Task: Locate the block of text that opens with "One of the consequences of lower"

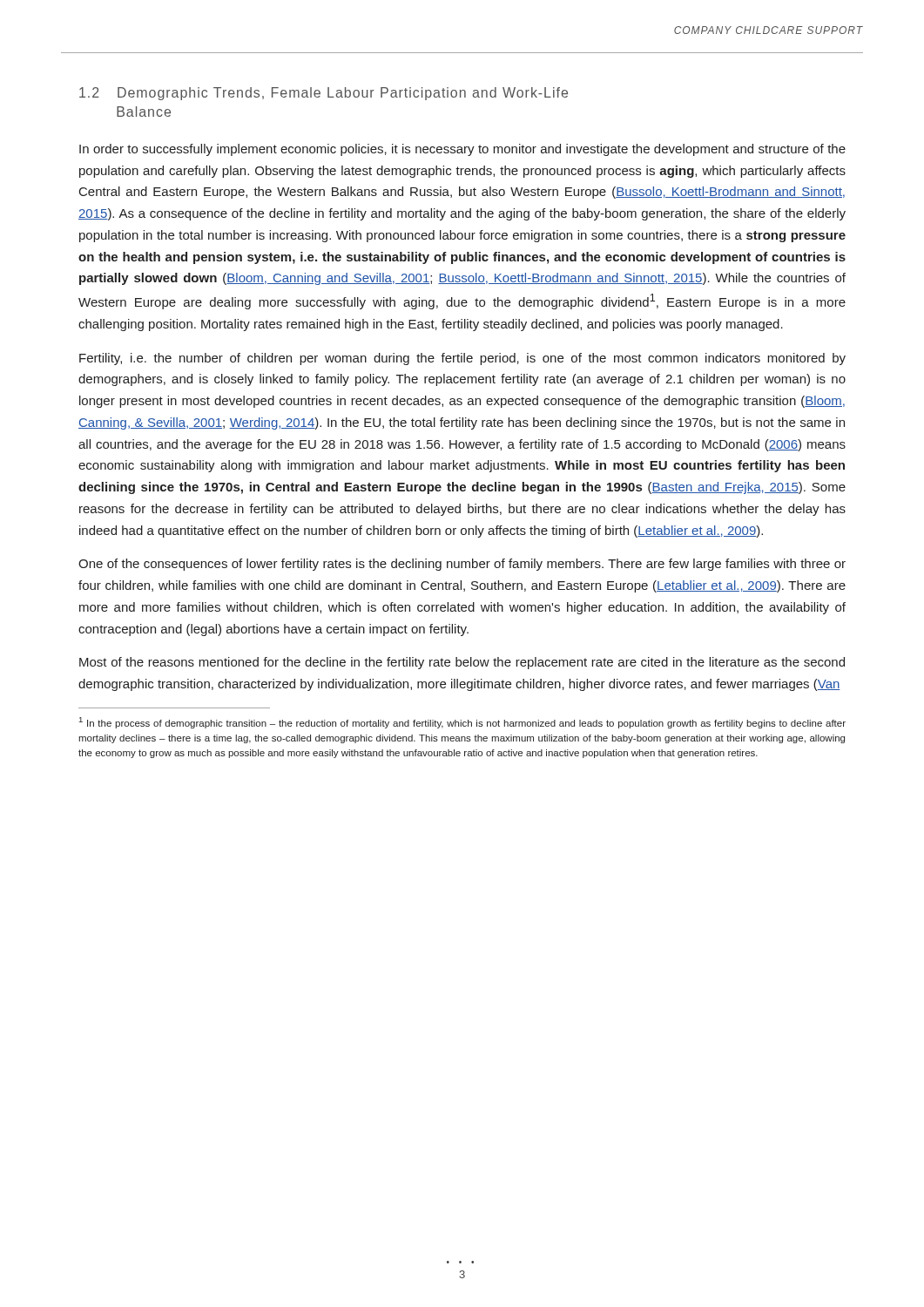Action: pos(462,596)
